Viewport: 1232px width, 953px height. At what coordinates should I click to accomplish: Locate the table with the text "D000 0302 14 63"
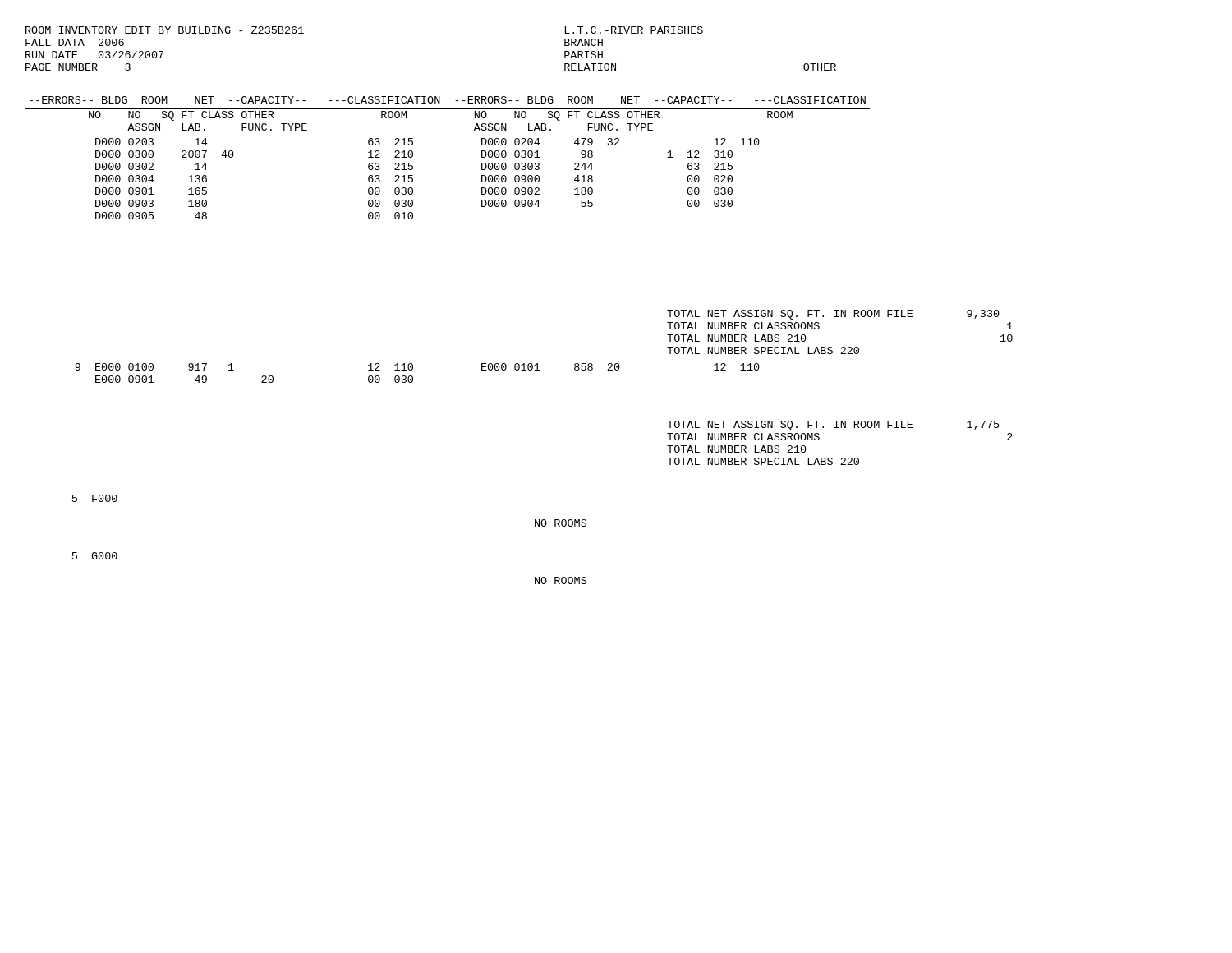tap(616, 159)
